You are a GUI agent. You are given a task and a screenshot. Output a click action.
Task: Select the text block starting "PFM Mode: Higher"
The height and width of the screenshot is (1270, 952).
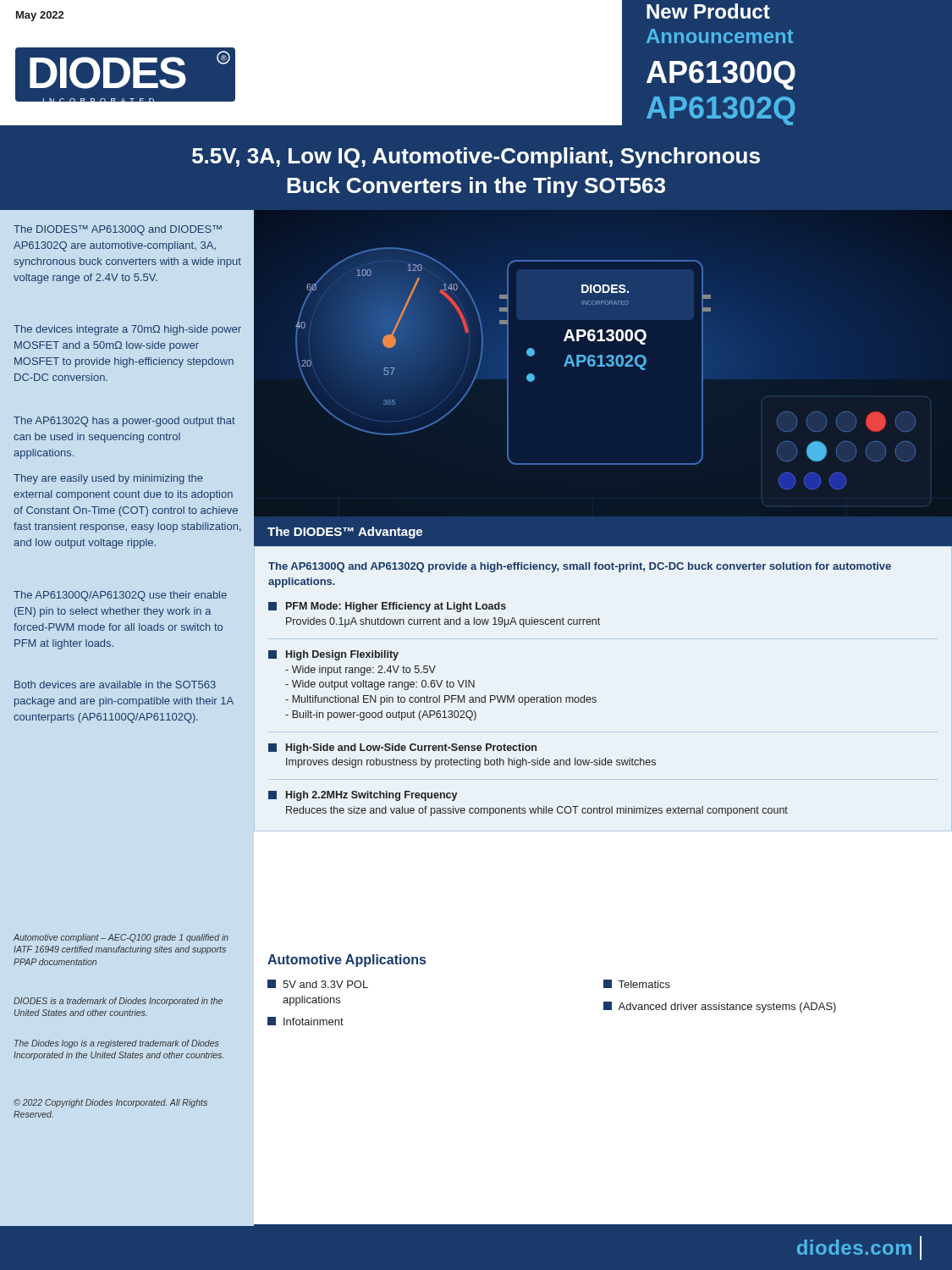pyautogui.click(x=434, y=615)
